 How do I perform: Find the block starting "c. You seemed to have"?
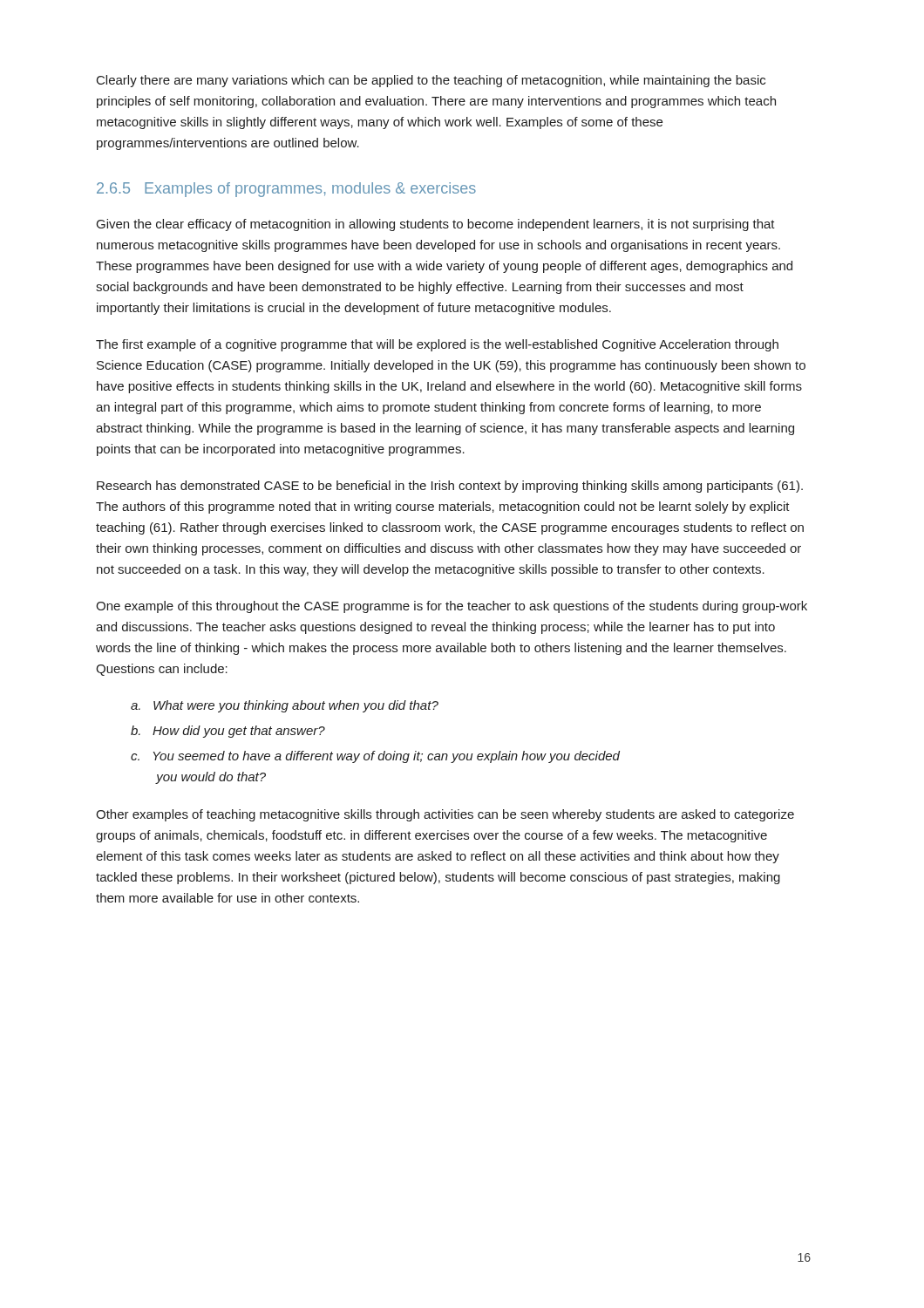pyautogui.click(x=375, y=766)
